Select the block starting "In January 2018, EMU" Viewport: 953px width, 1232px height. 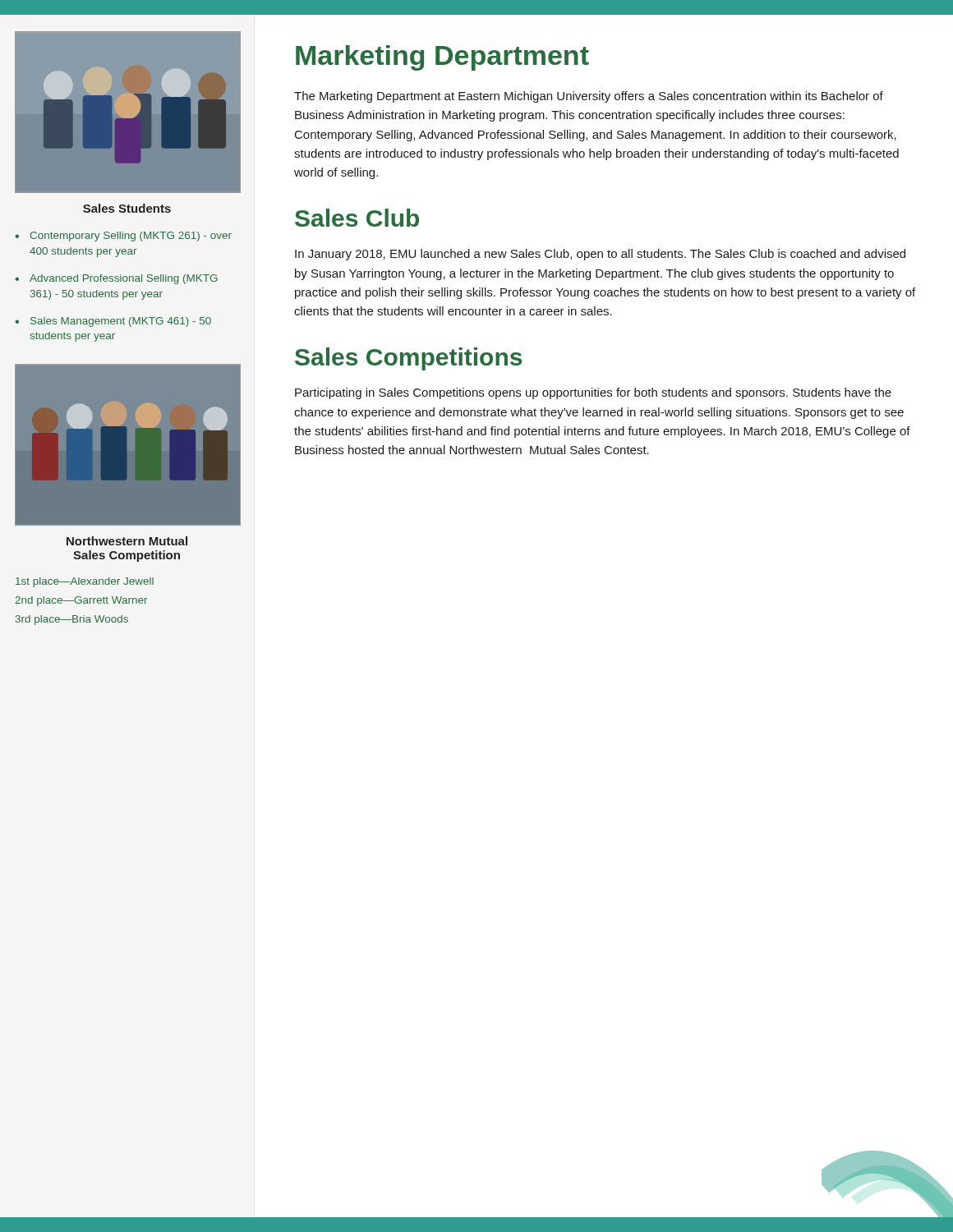pos(605,282)
